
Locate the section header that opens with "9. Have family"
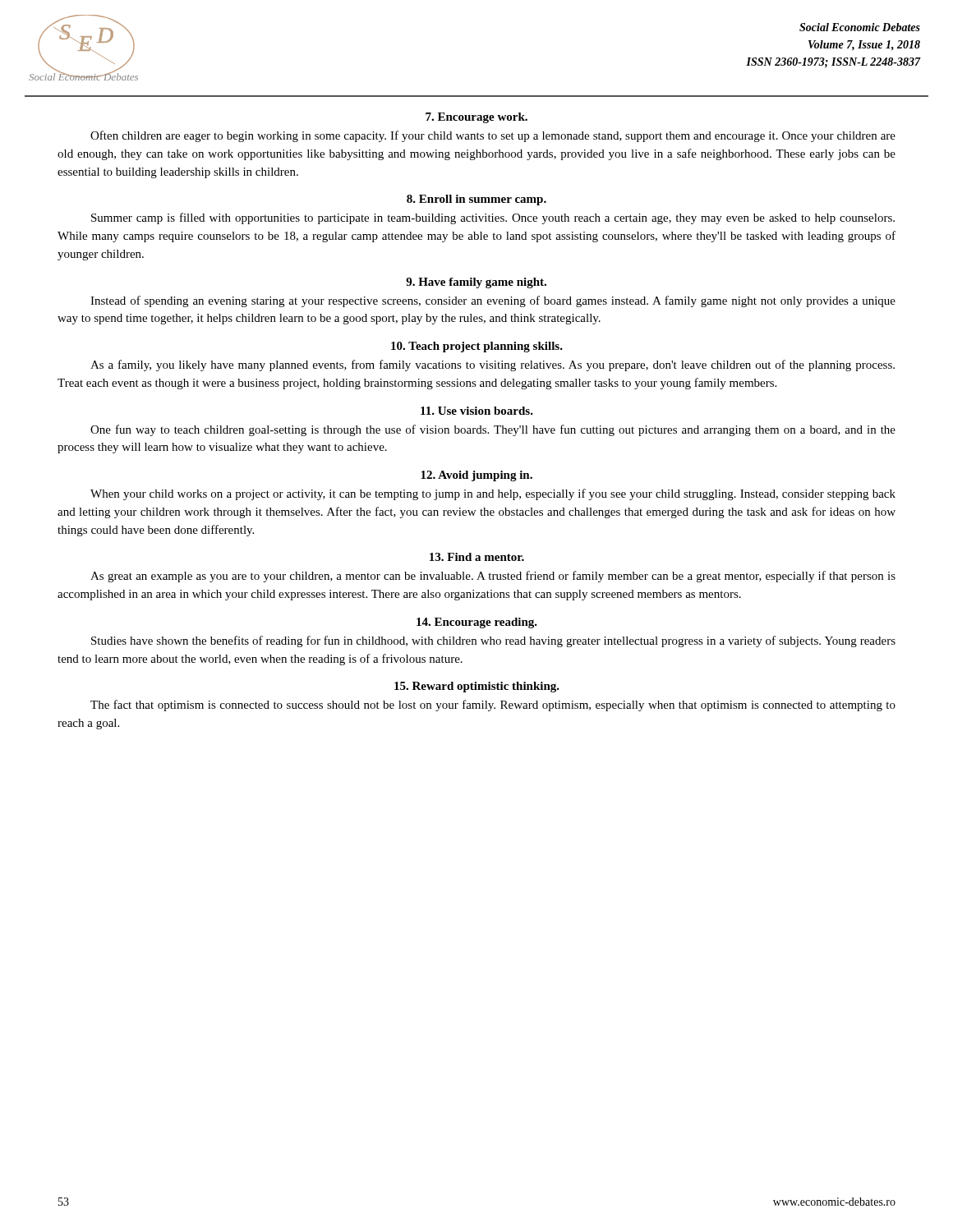click(476, 281)
